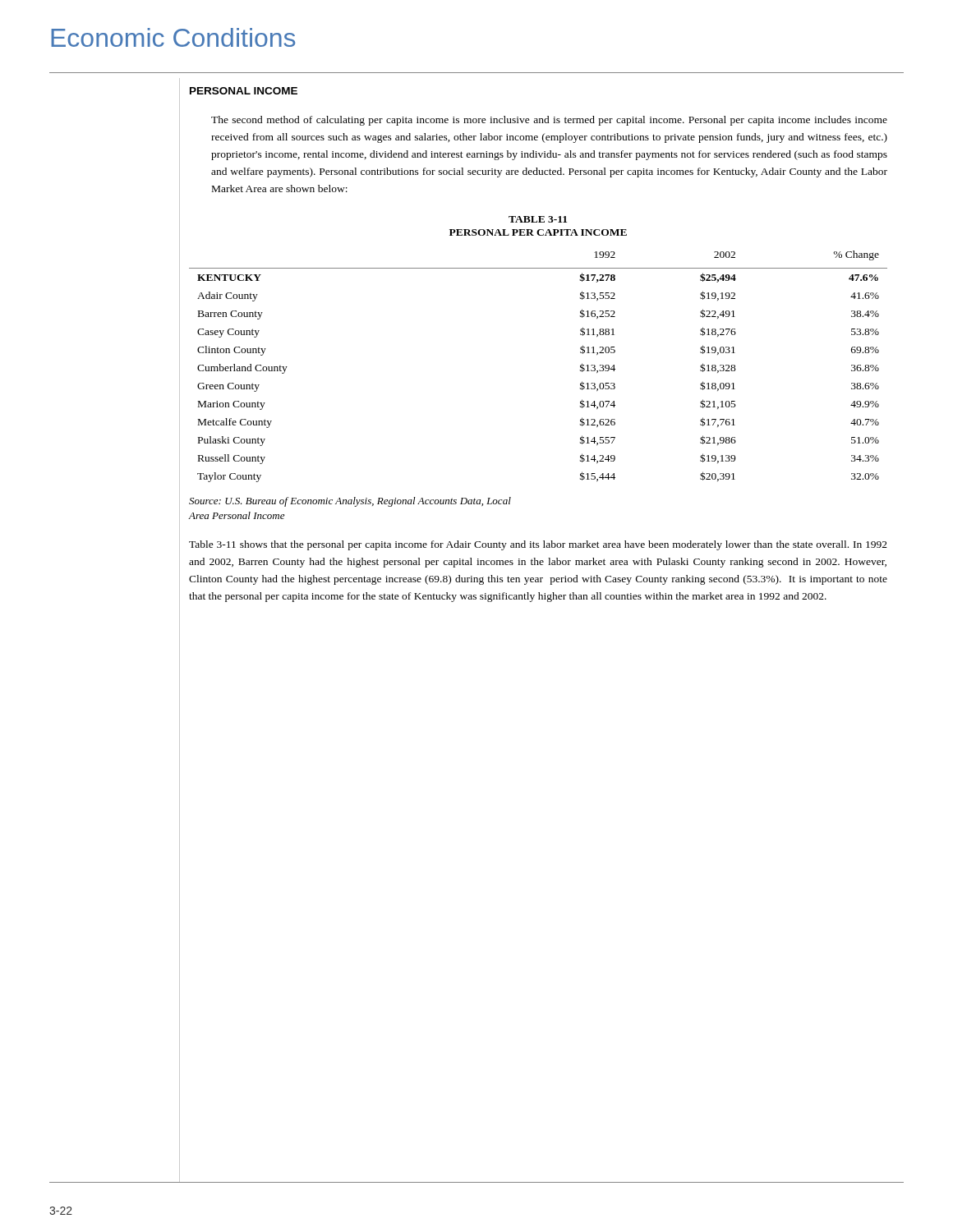Find the passage starting "Economic Conditions"
Image resolution: width=953 pixels, height=1232 pixels.
(x=173, y=38)
